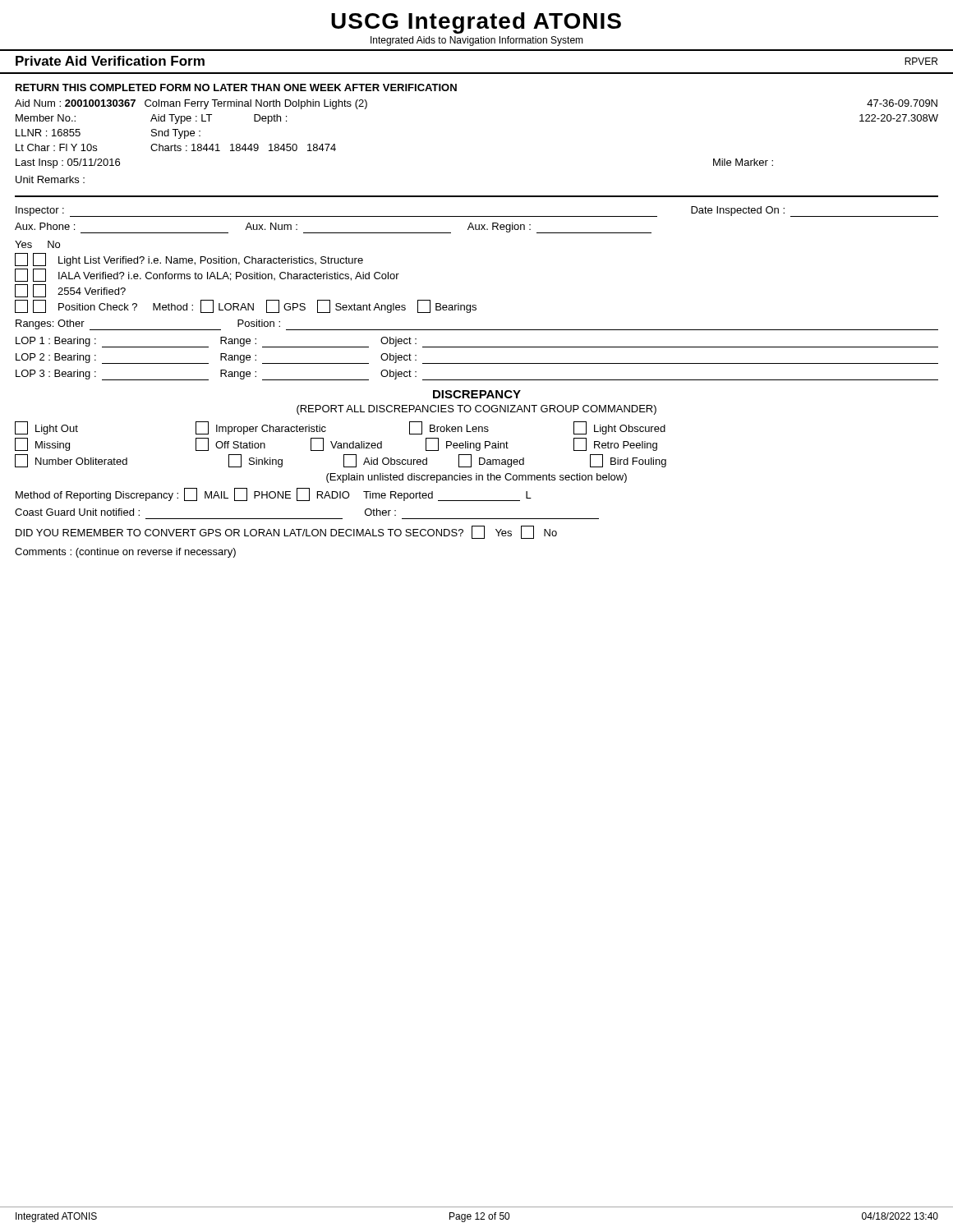
Task: Click on the text block starting "DID YOU REMEMBER TO CONVERT GPS OR LORAN"
Action: click(286, 532)
